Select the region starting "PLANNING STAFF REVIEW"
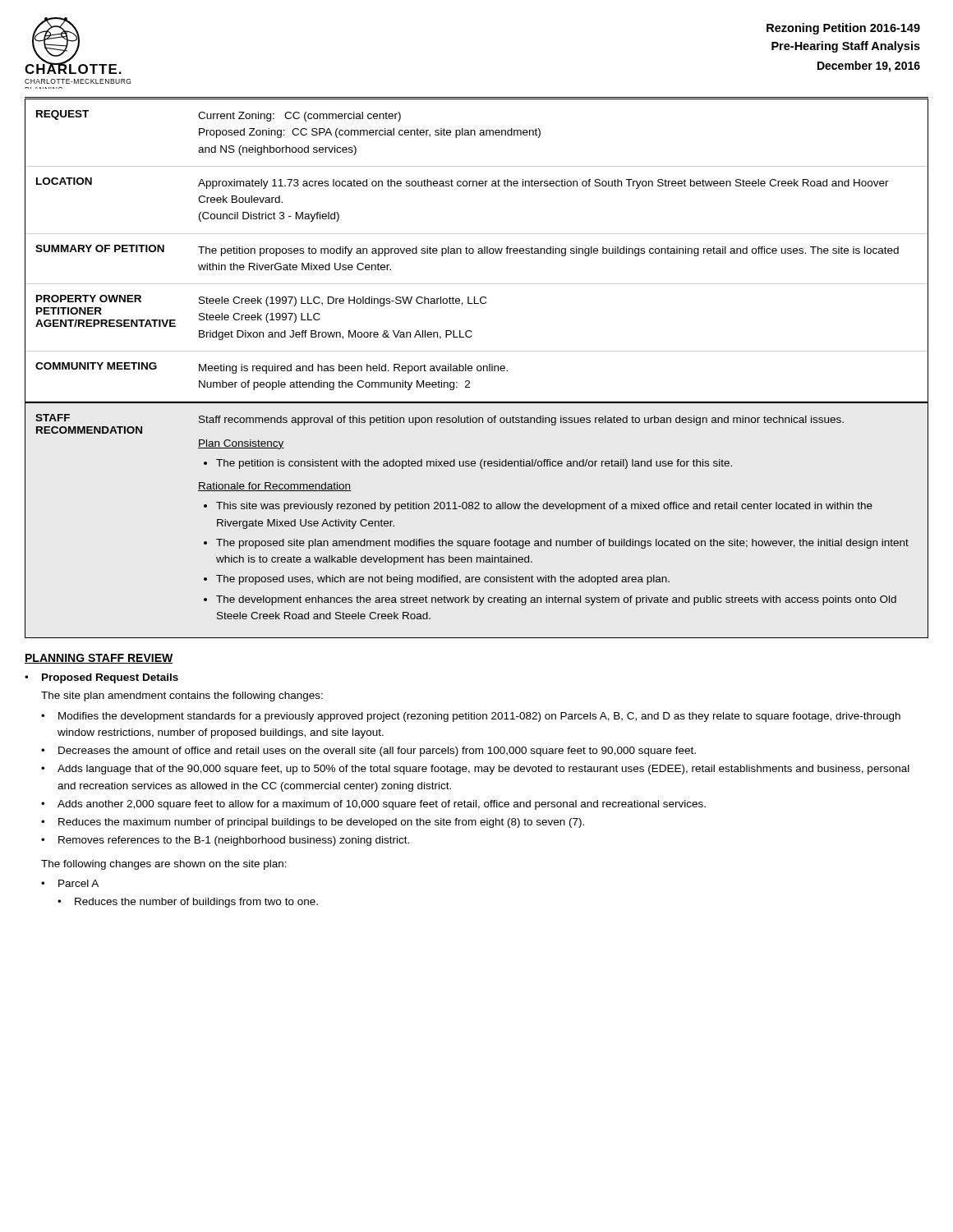Screen dimensions: 1232x953 pos(99,658)
